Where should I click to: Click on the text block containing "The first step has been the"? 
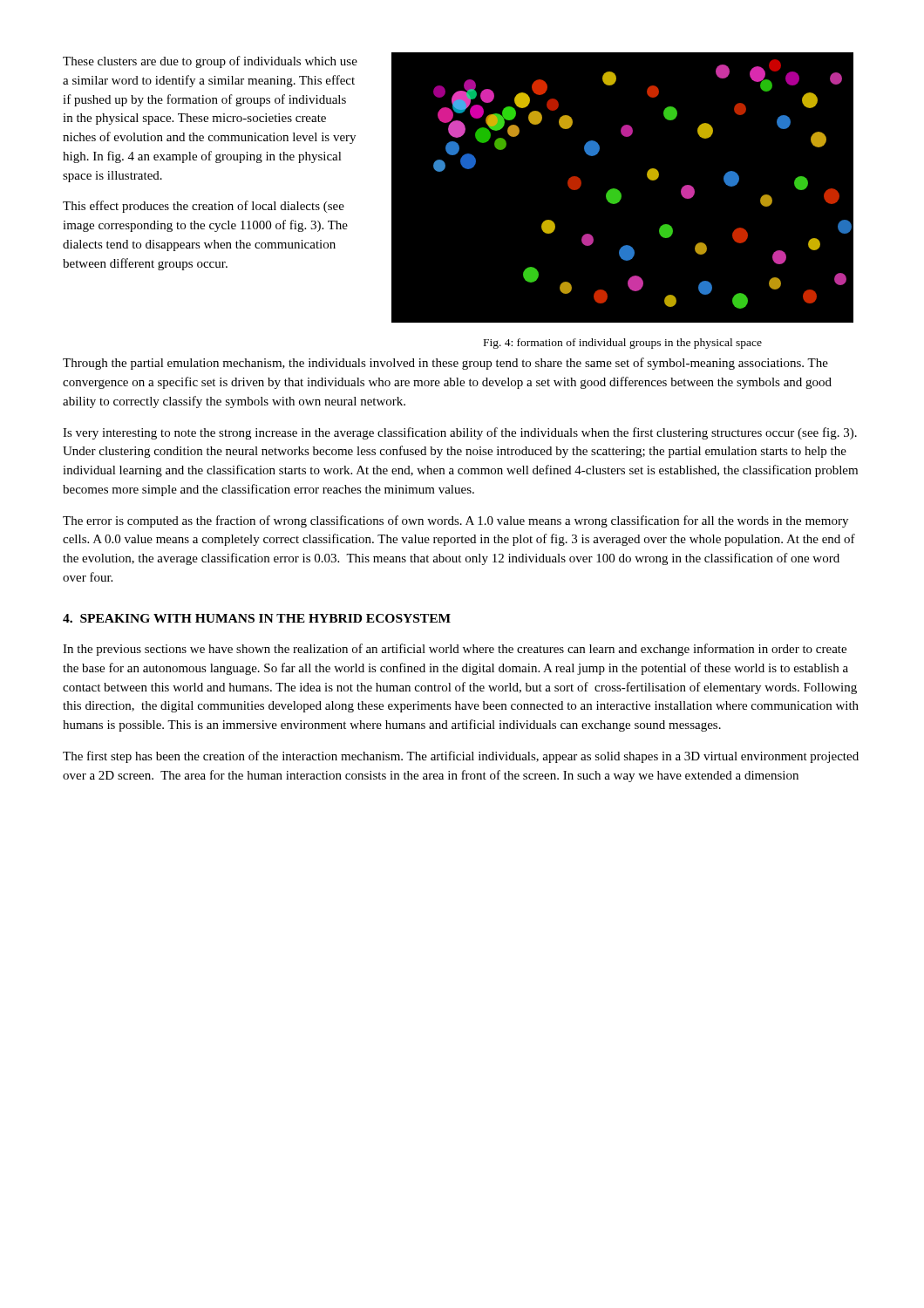(x=461, y=765)
